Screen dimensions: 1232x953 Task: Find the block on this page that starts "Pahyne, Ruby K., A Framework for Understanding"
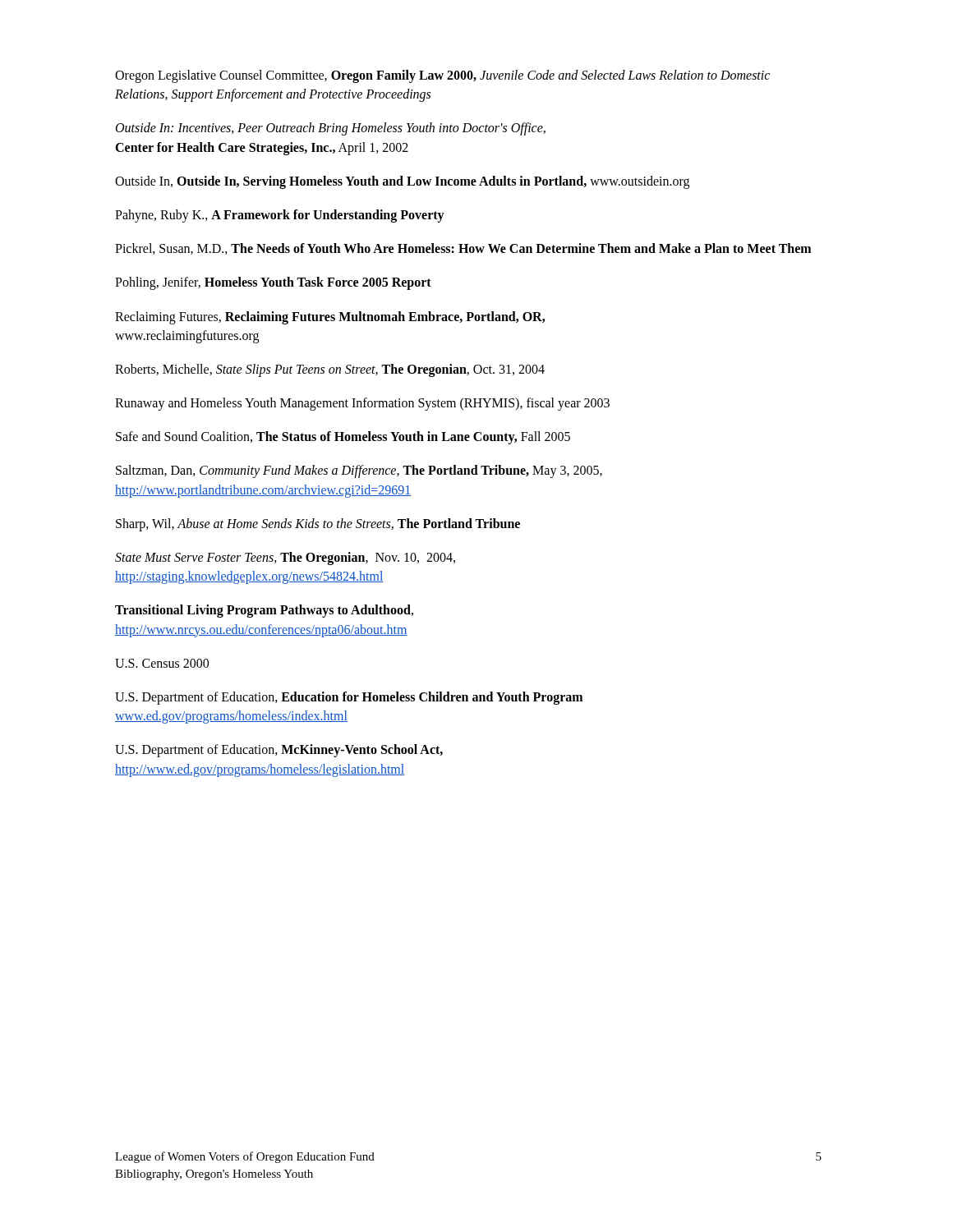tap(280, 215)
